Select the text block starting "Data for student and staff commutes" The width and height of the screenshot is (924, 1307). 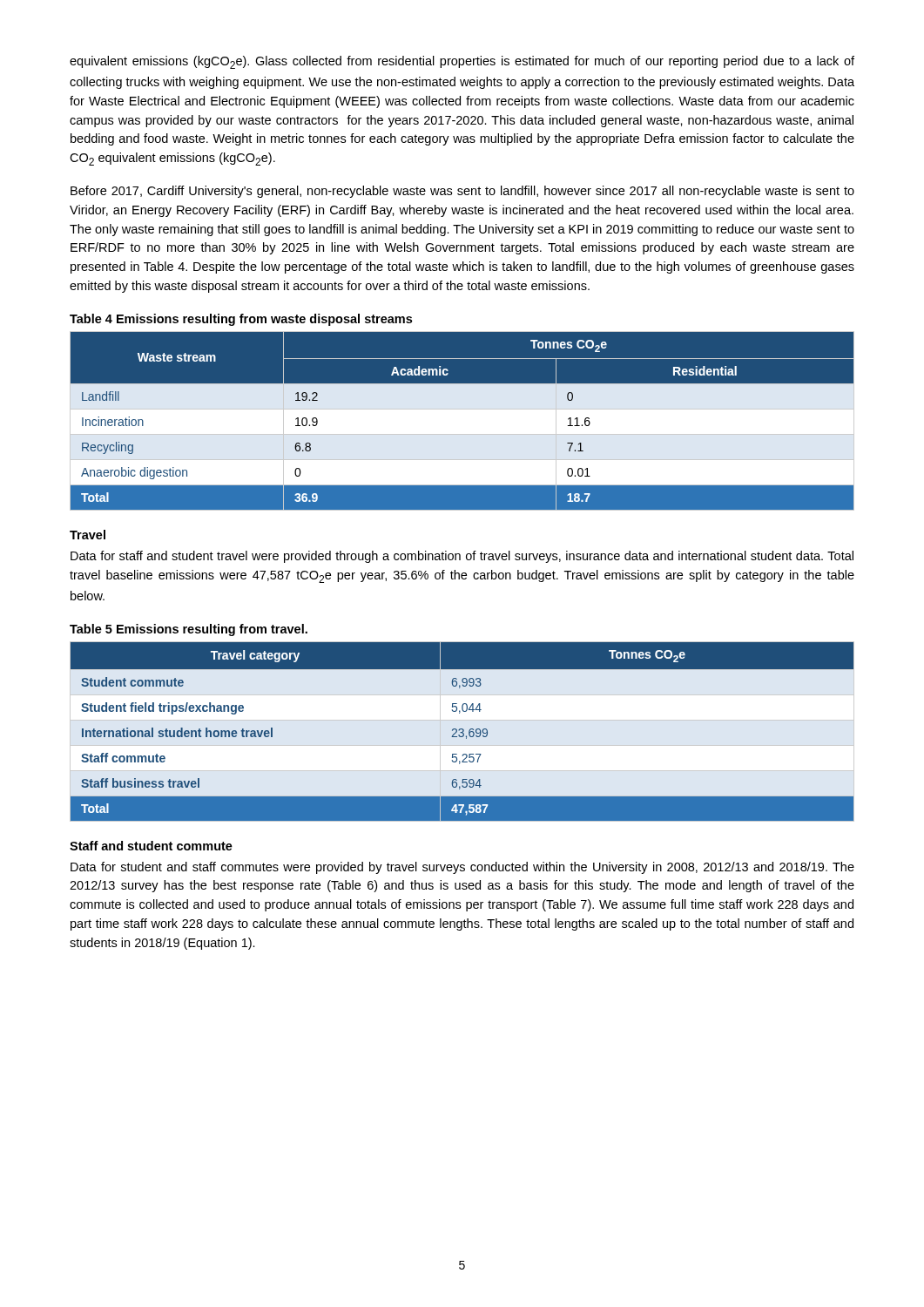(462, 905)
